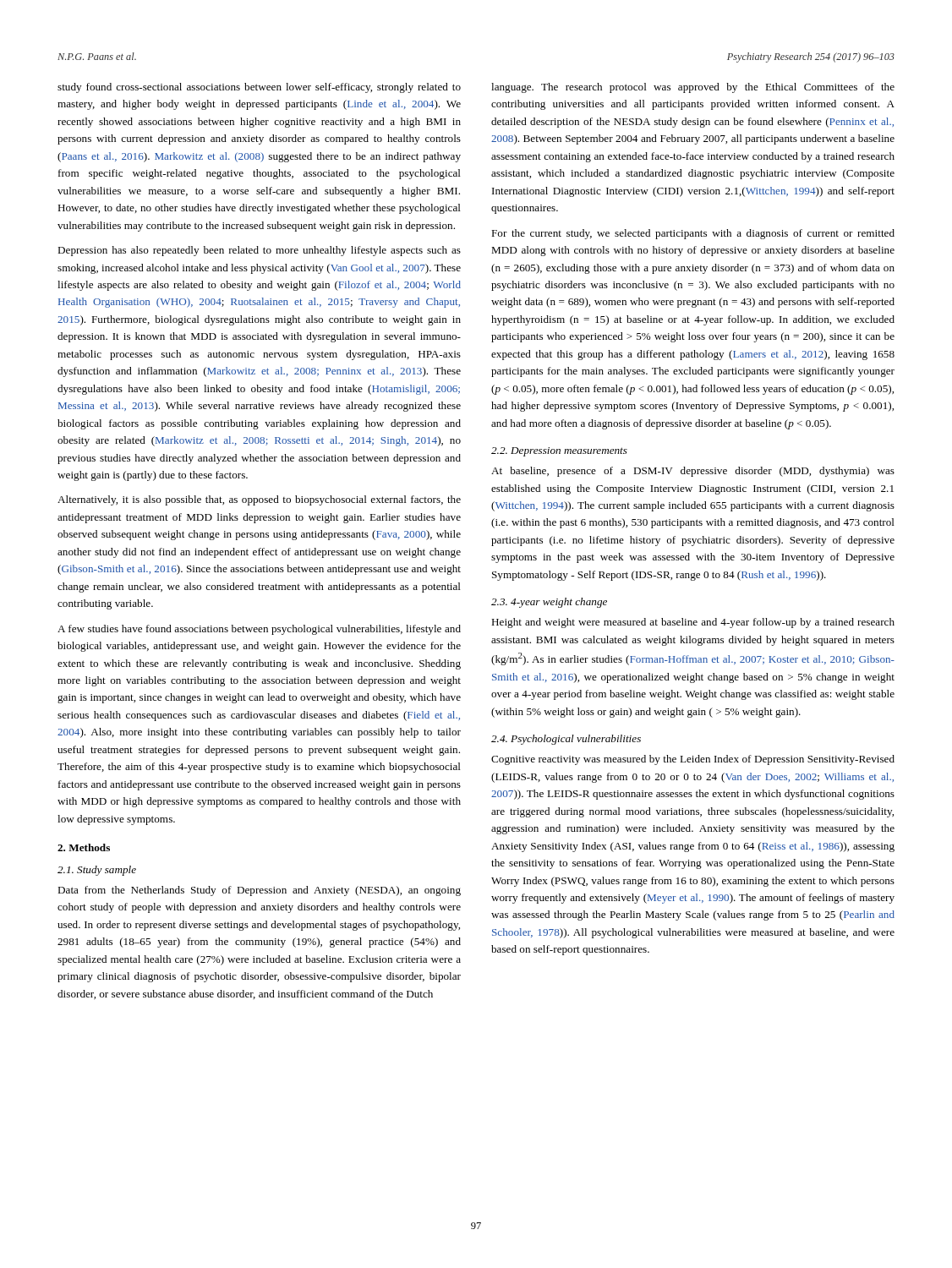Select the text block that reads "language. The research"

(693, 147)
